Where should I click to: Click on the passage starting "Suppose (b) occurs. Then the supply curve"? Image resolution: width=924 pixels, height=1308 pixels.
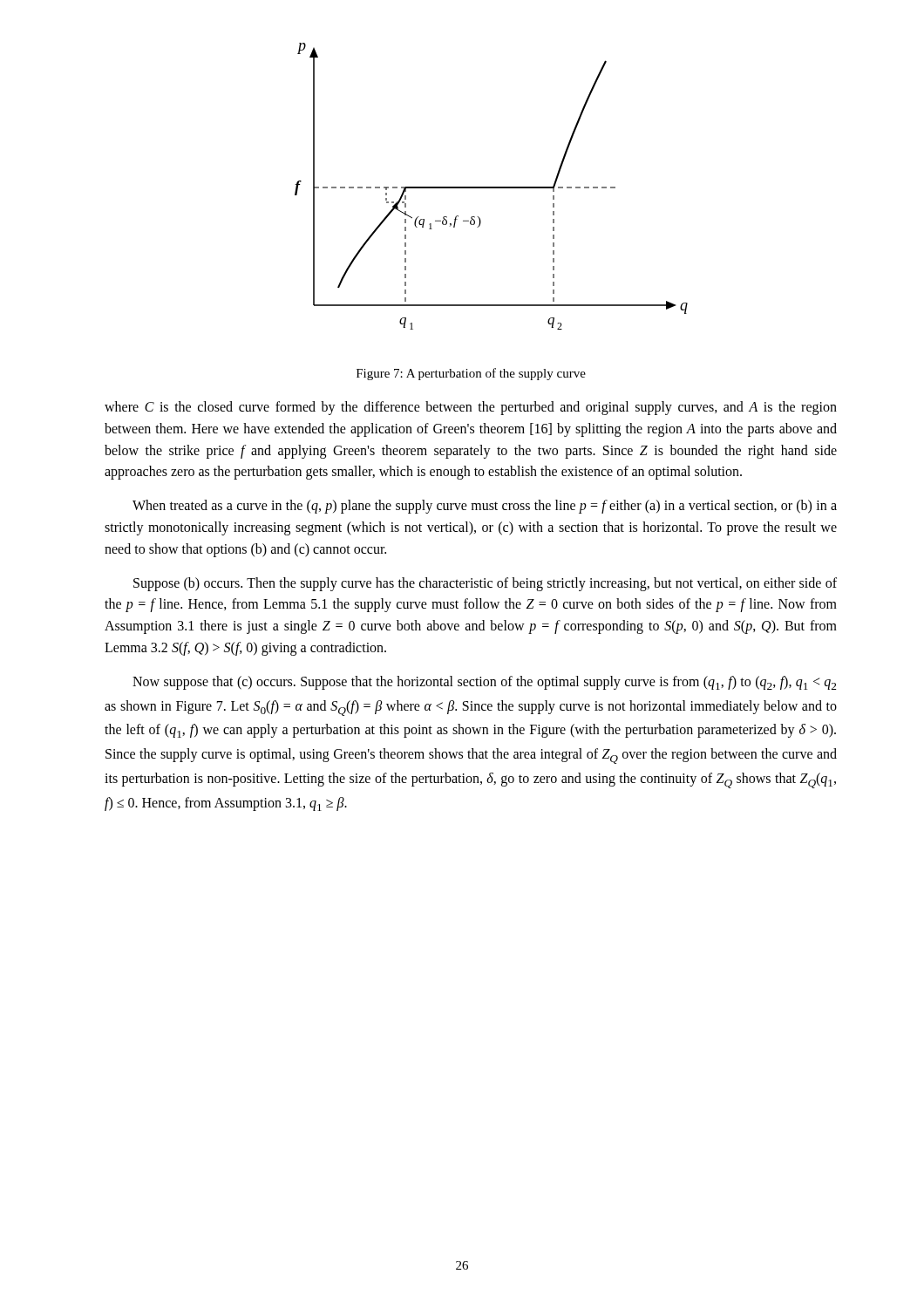tap(471, 616)
